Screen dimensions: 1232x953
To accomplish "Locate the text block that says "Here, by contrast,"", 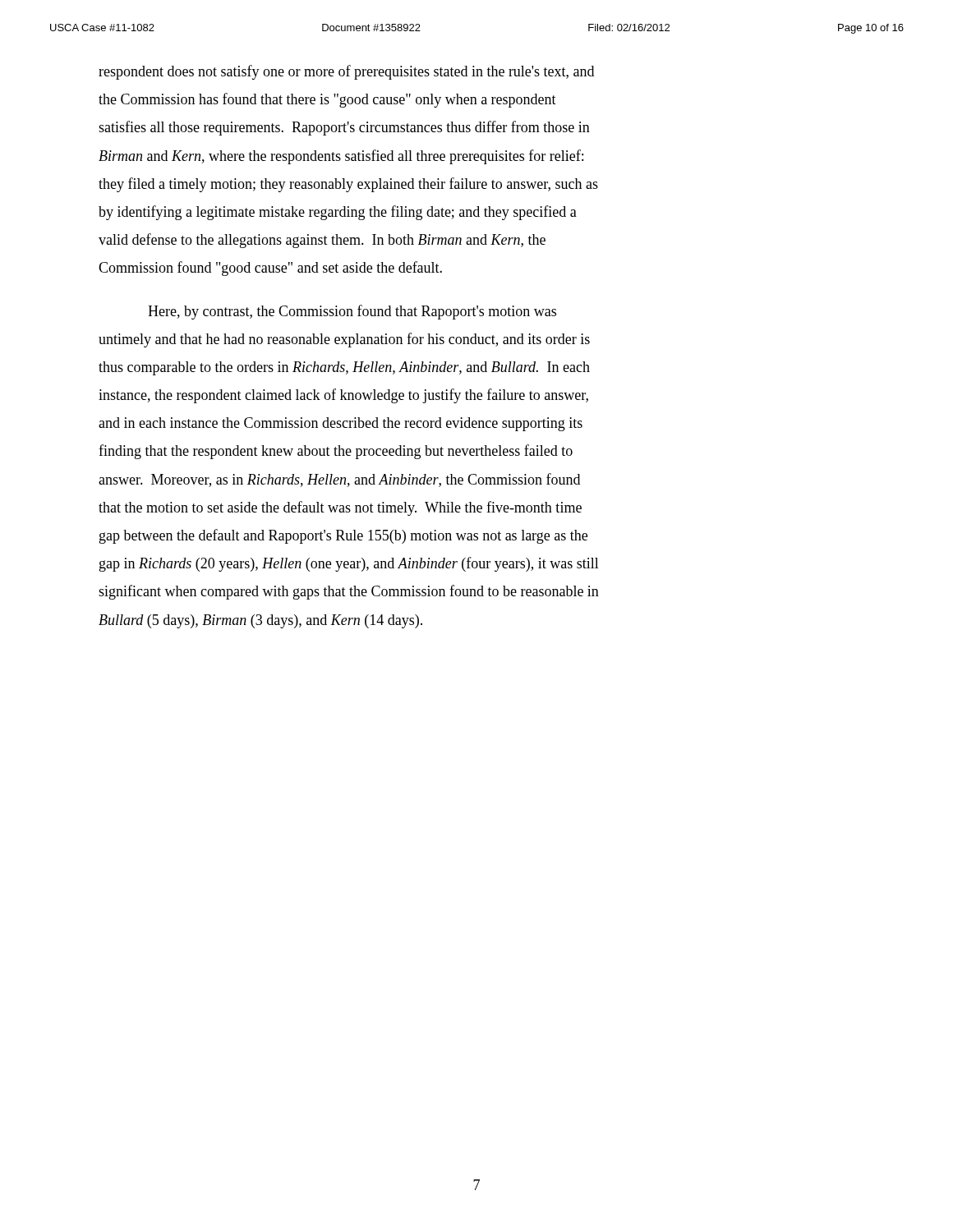I will (476, 465).
